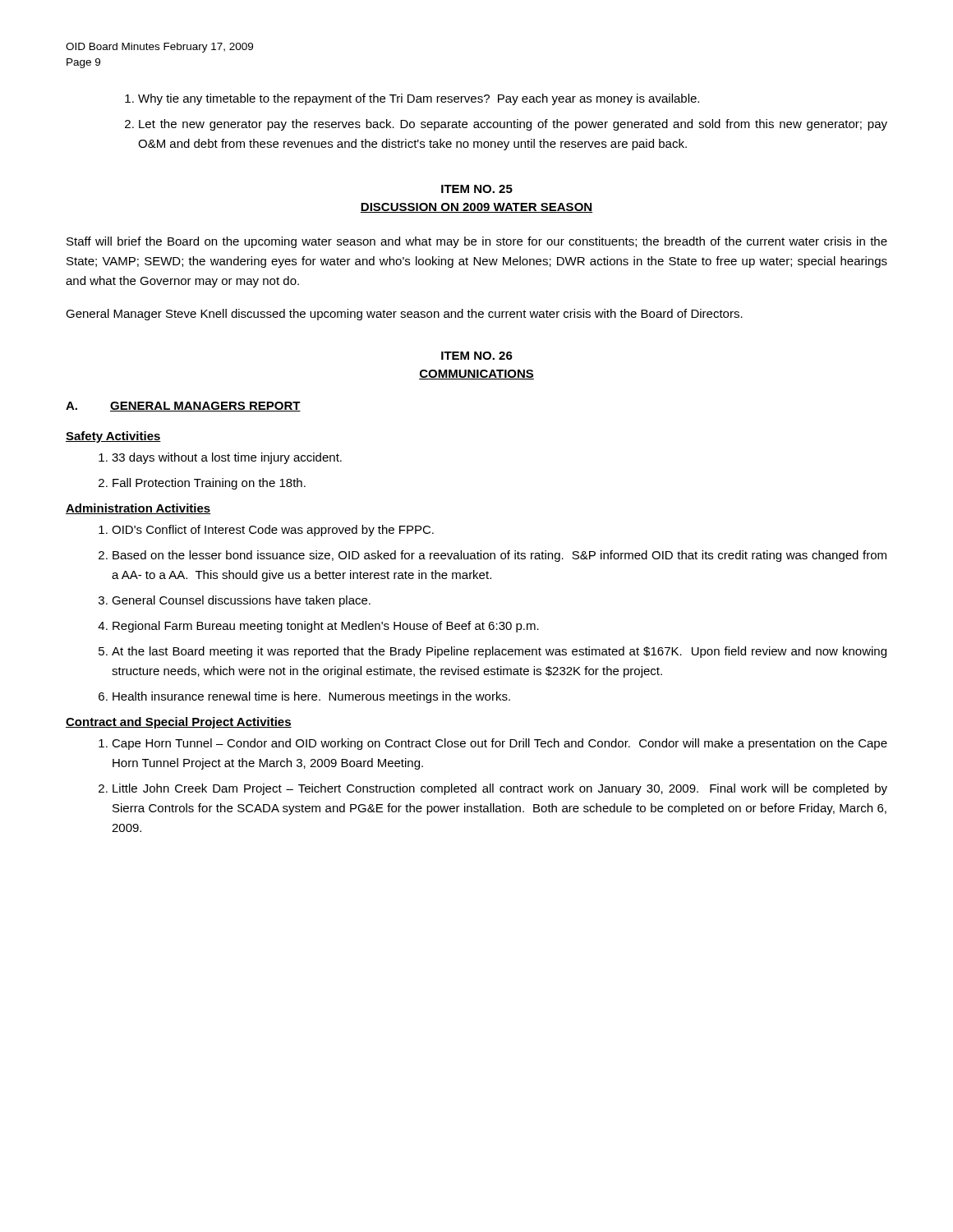Click on the text block that says "Staff will brief the"
Screen dimensions: 1232x953
click(476, 261)
